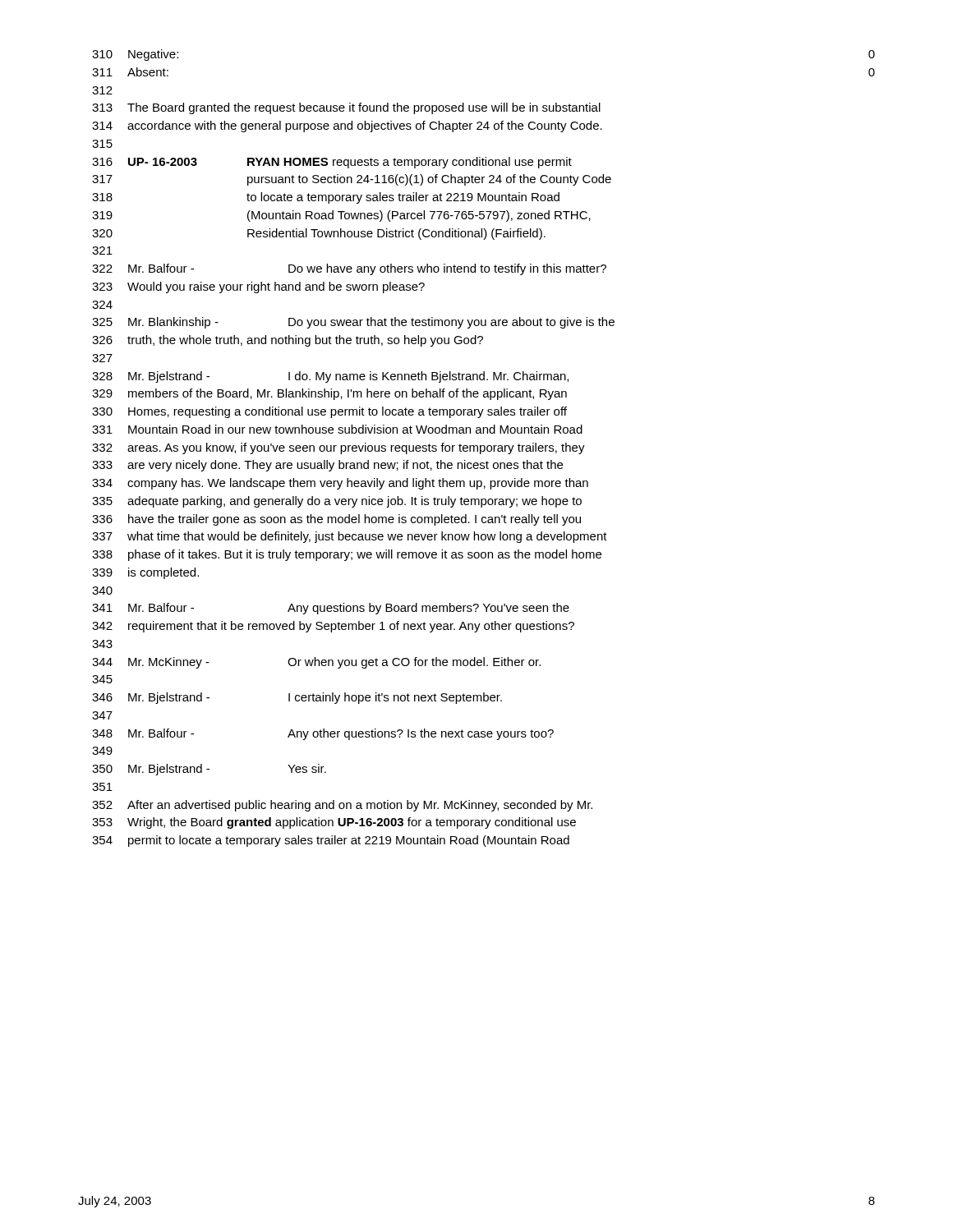Find the text block with the text "348 Mr. Balfour - Any other questions? Is"
This screenshot has width=953, height=1232.
click(x=479, y=742)
